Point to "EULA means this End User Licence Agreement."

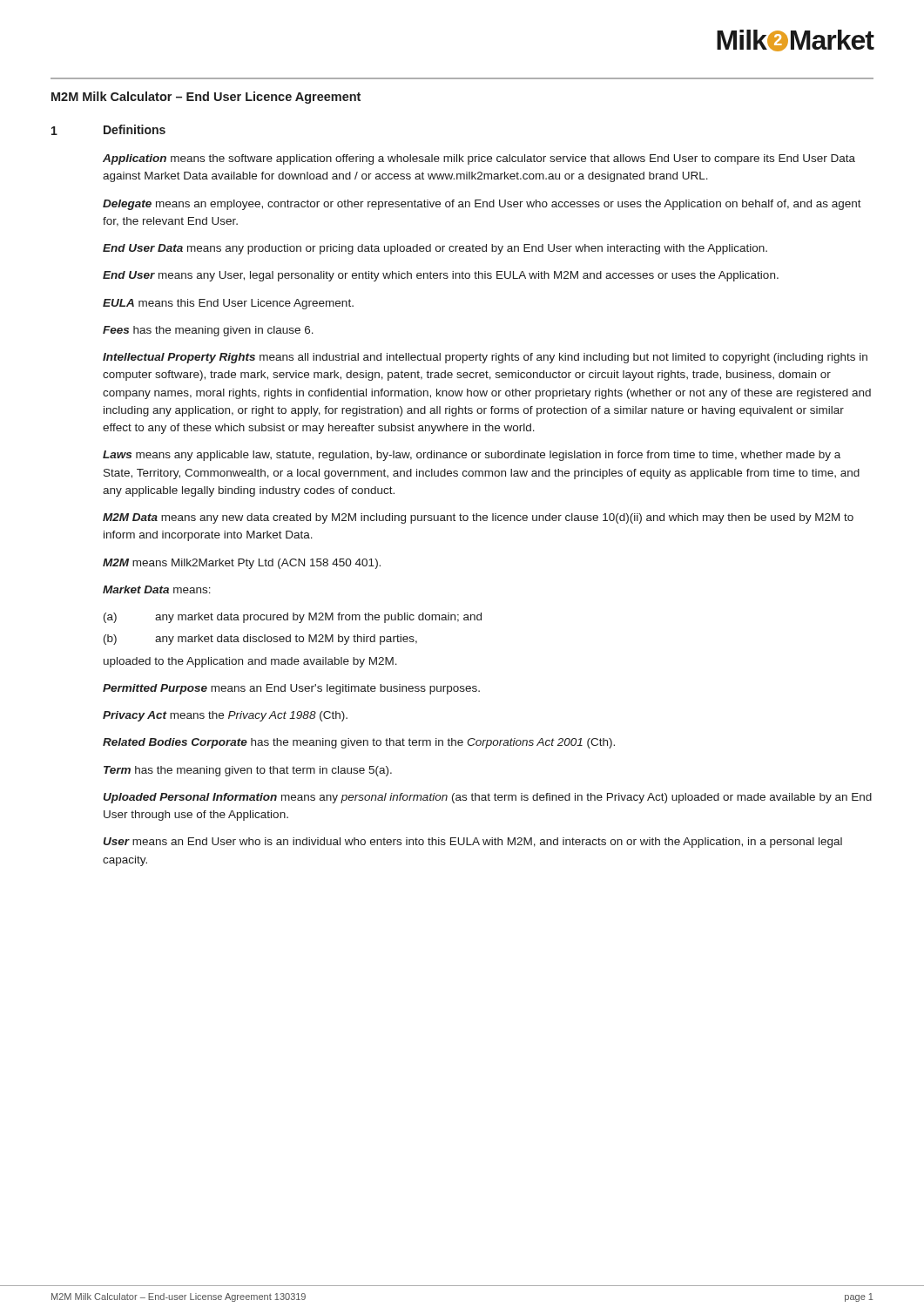click(228, 304)
